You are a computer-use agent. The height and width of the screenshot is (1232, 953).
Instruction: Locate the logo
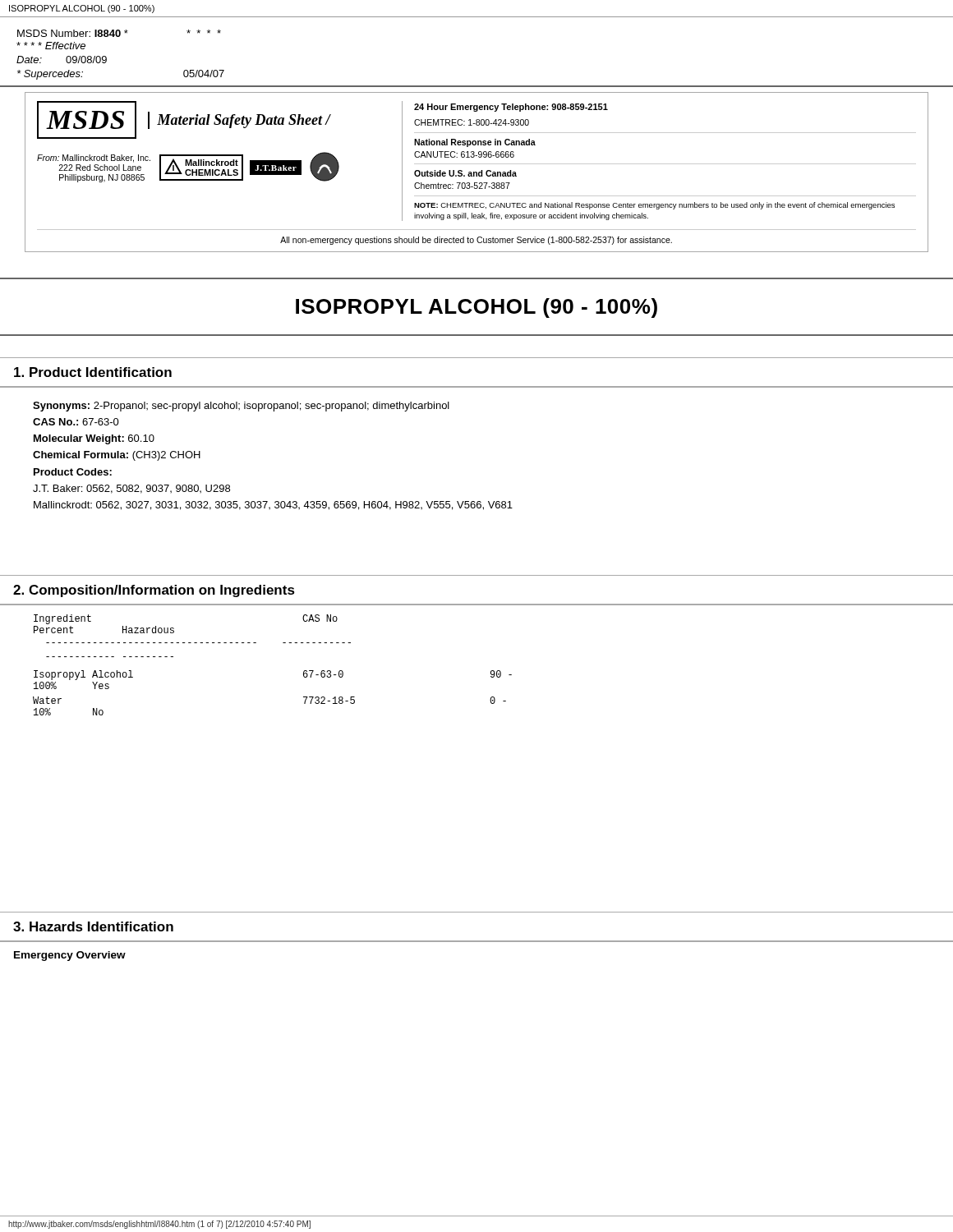476,172
